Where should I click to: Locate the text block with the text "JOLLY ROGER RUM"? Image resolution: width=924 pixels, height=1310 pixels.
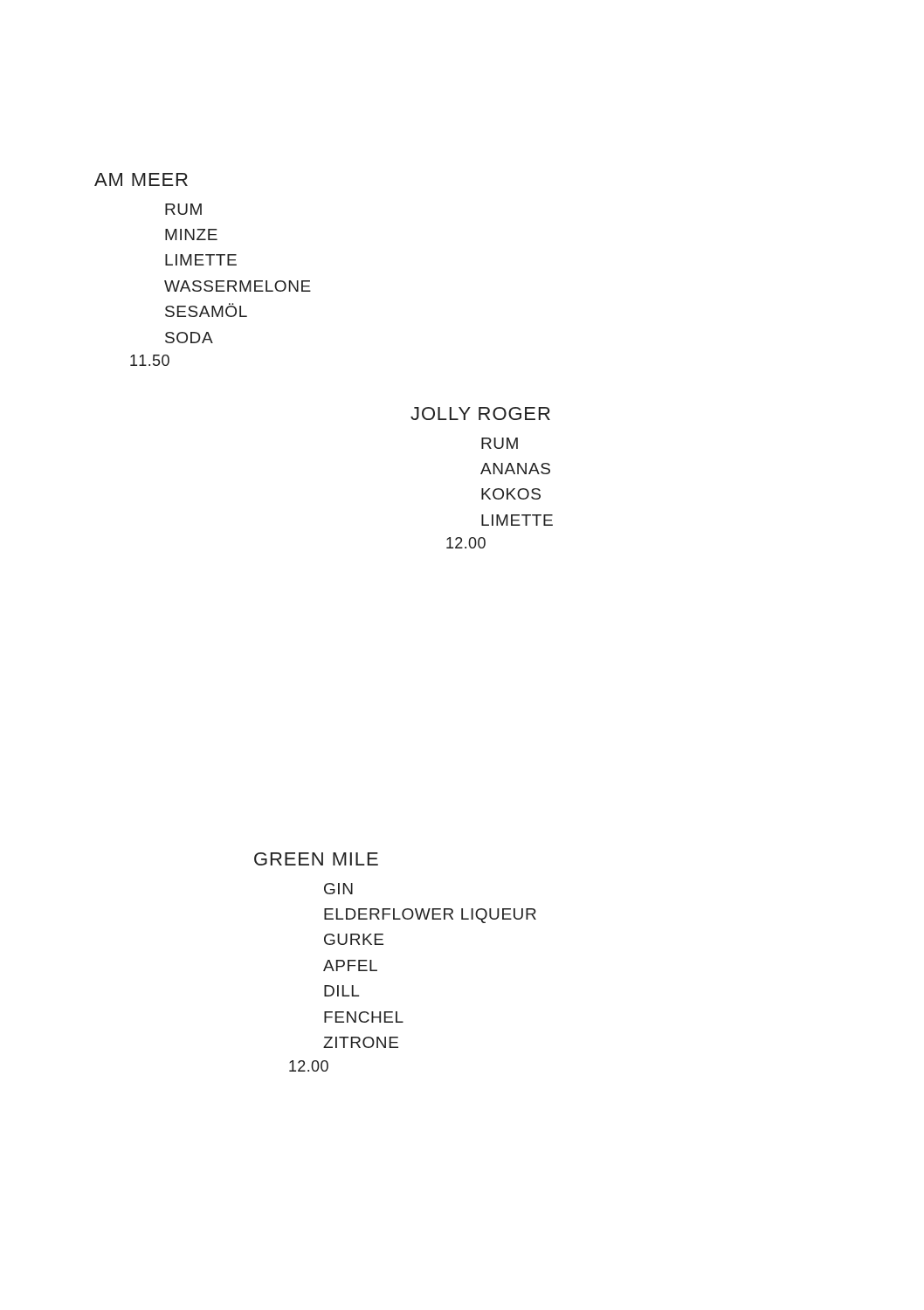click(482, 477)
